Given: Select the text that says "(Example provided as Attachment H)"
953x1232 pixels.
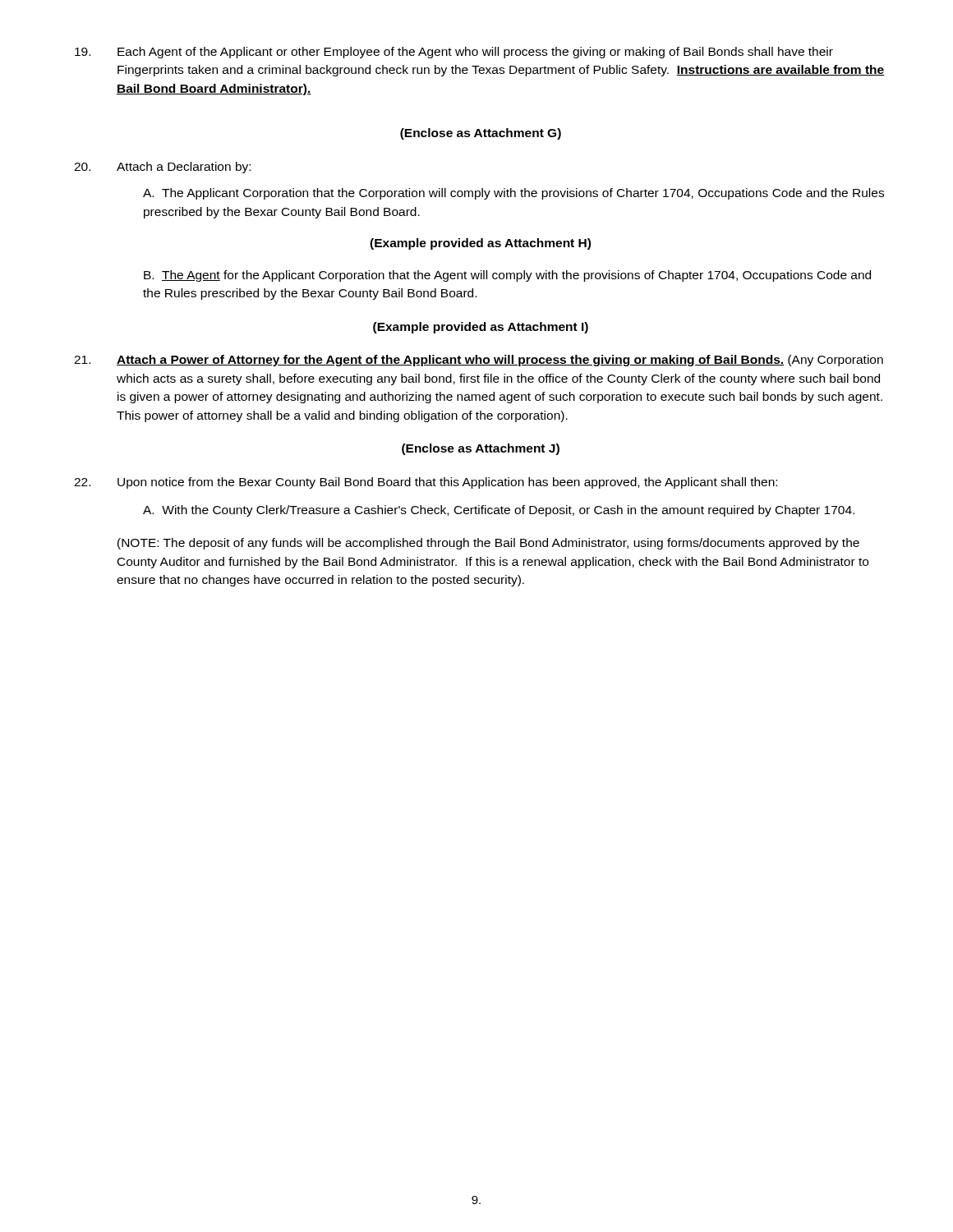Looking at the screenshot, I should click(x=481, y=243).
